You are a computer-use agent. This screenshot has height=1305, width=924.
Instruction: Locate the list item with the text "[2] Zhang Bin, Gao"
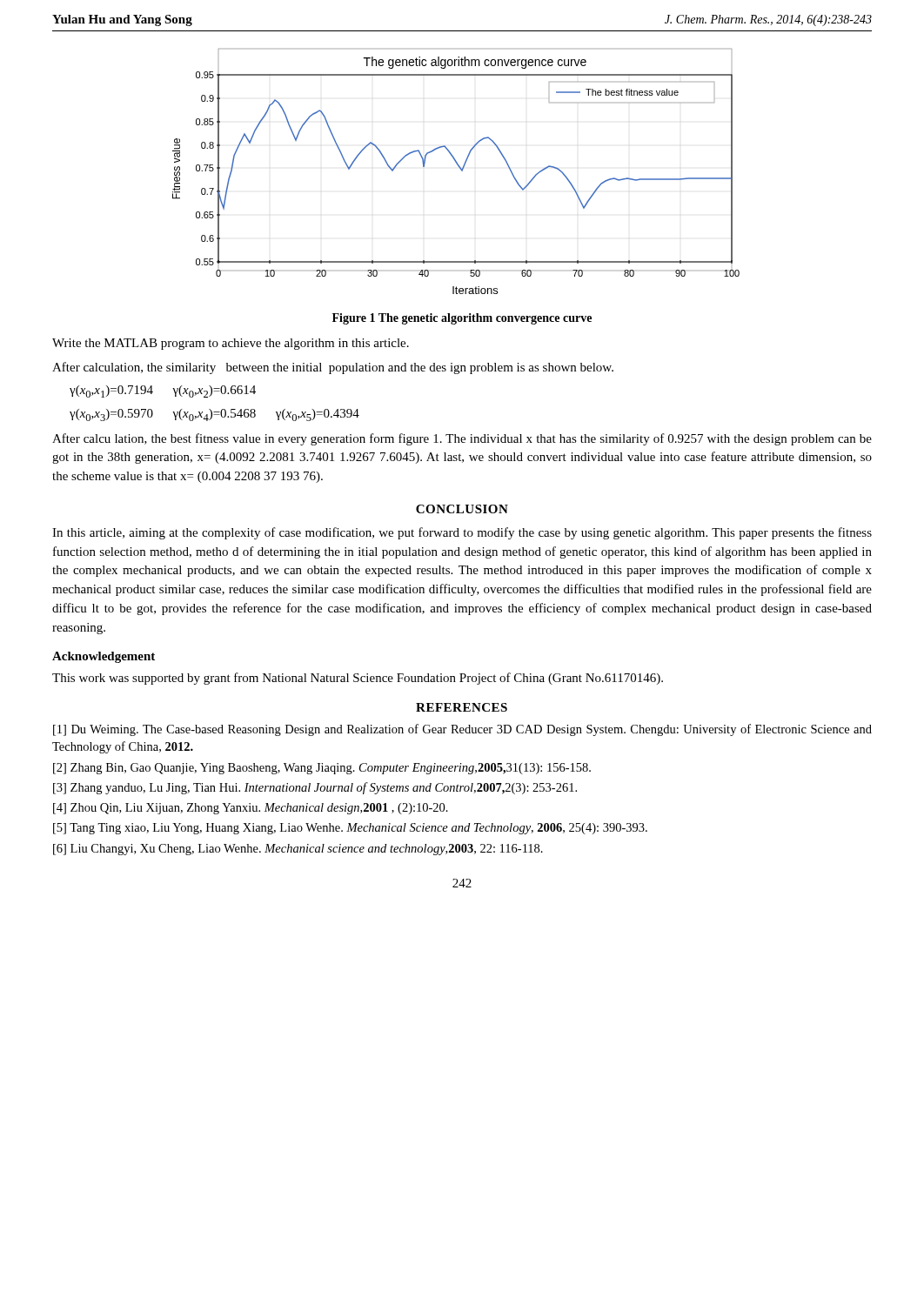[322, 767]
